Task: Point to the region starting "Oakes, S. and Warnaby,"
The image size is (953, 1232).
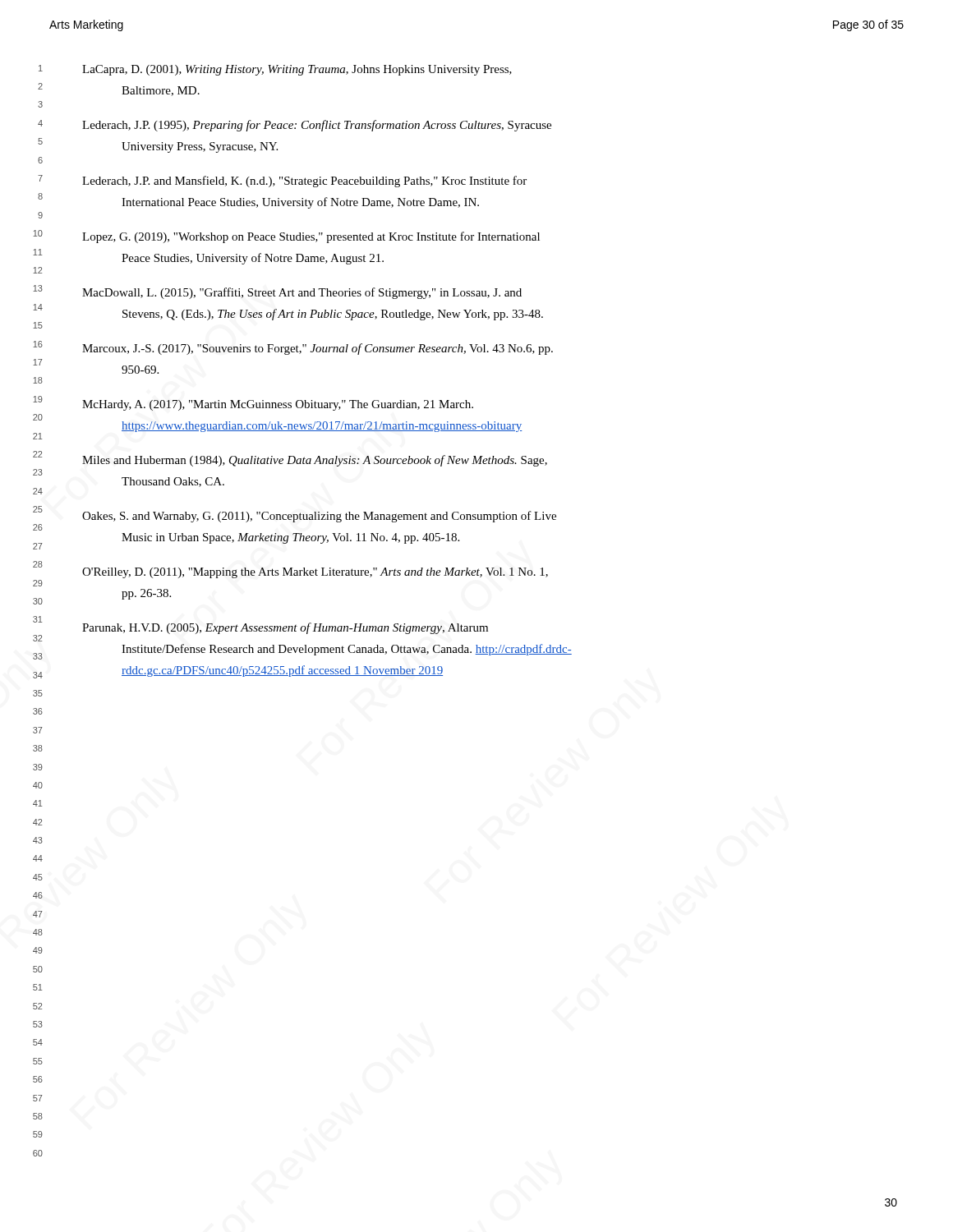Action: pyautogui.click(x=490, y=526)
